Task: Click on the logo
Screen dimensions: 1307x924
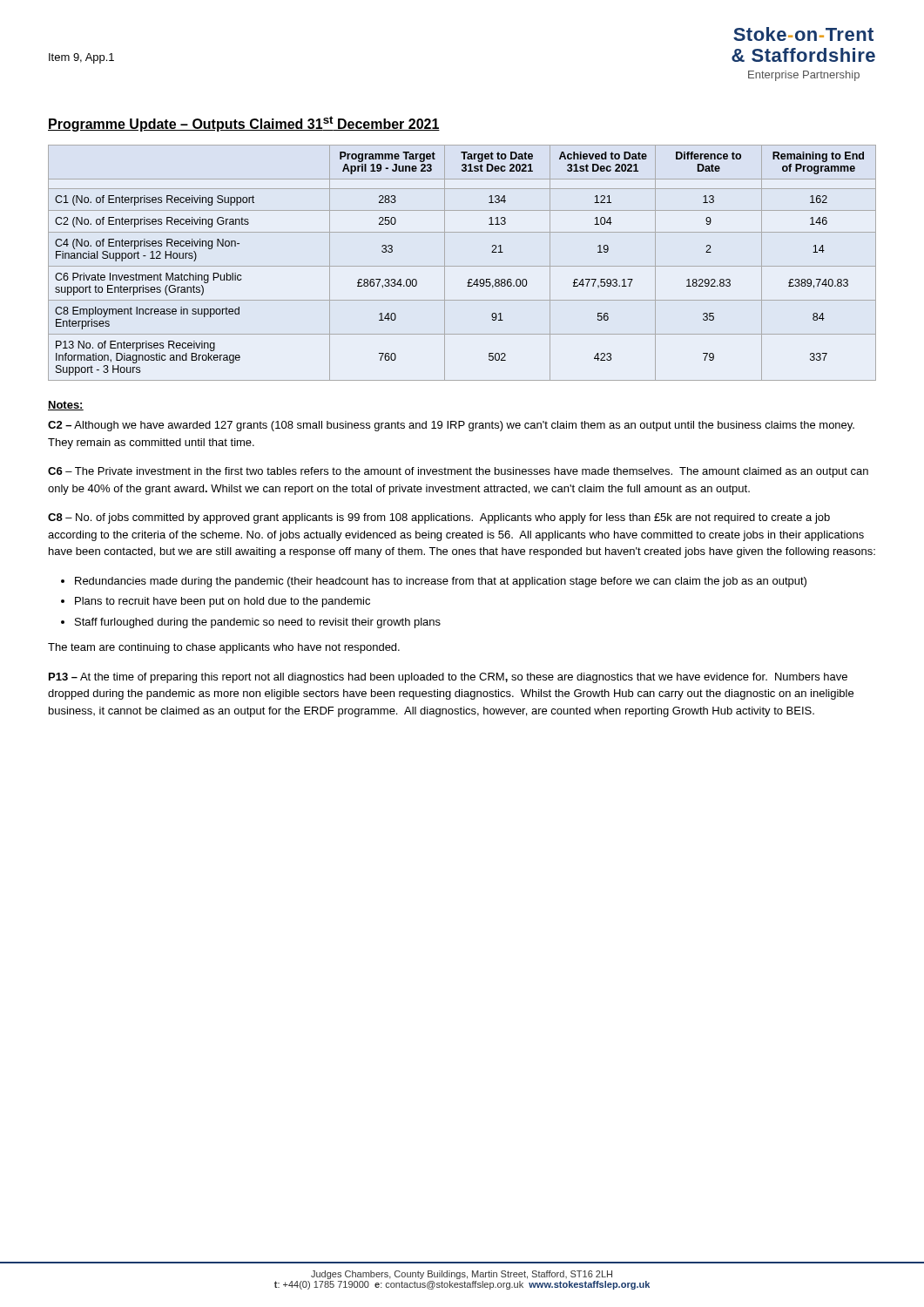Action: pos(804,53)
